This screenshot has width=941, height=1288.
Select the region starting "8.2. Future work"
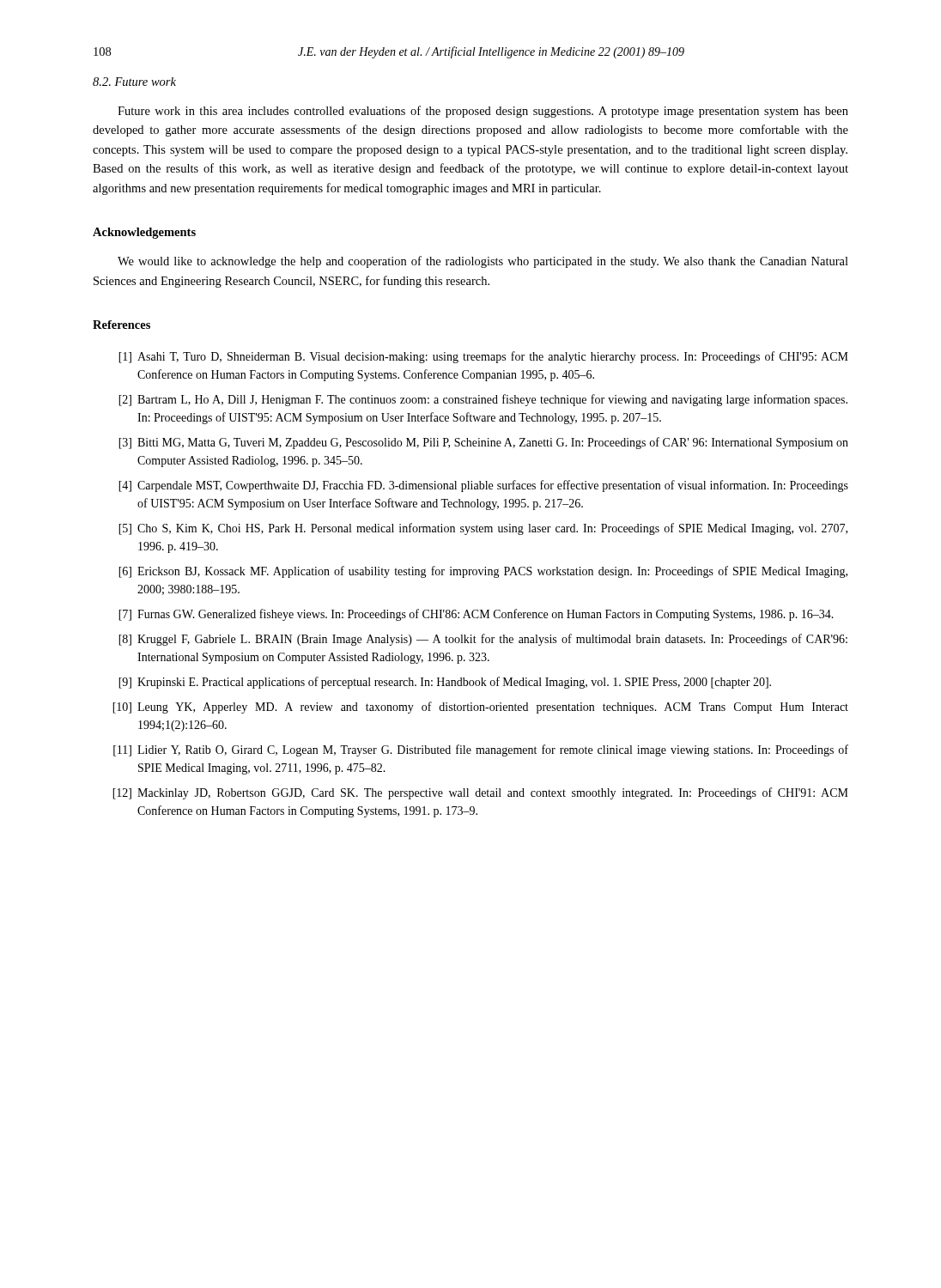coord(134,82)
